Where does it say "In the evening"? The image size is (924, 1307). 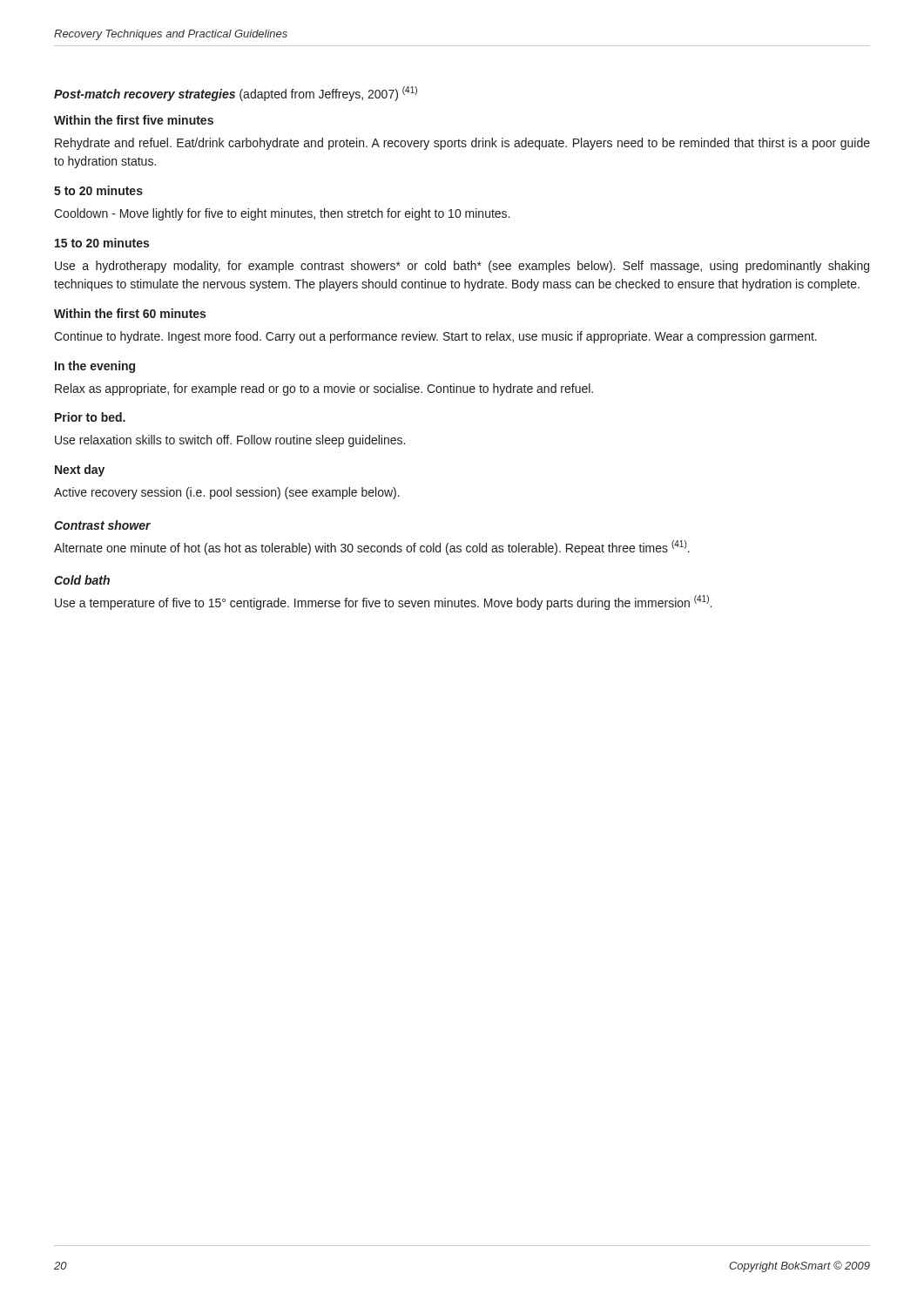pos(95,366)
